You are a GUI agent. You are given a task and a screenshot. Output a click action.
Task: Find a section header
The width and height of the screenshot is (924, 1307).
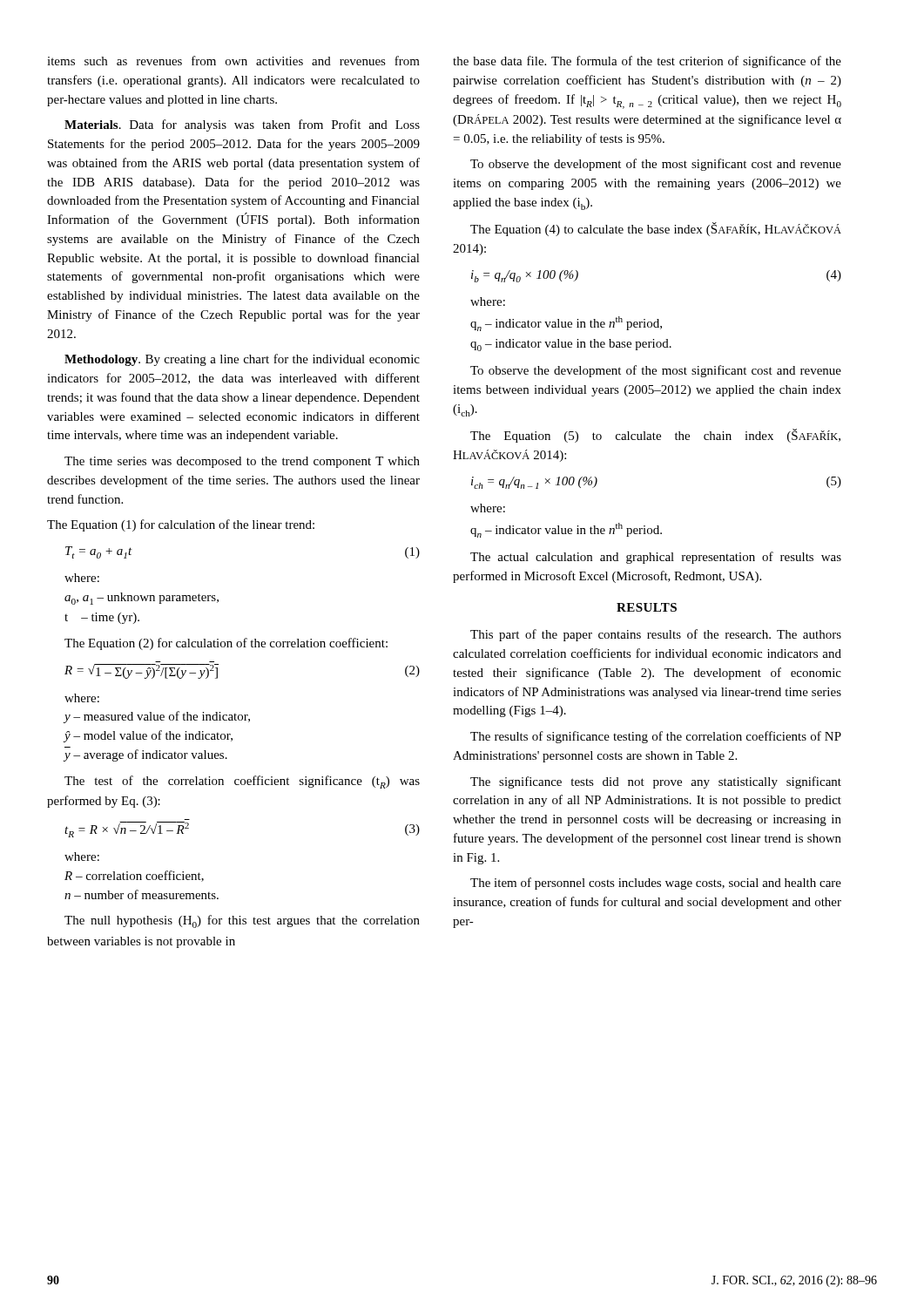tap(647, 608)
